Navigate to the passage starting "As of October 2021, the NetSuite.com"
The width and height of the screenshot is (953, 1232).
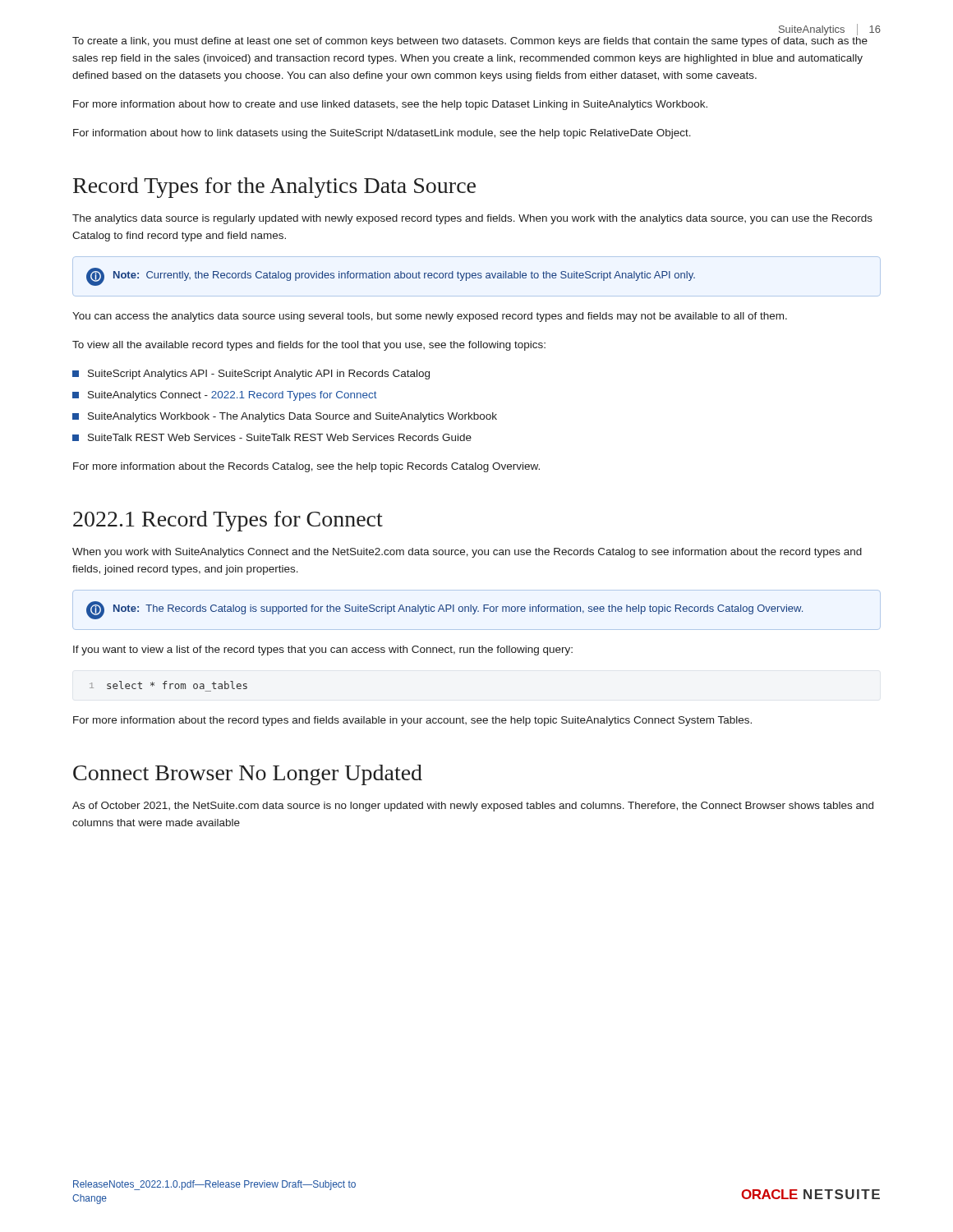pyautogui.click(x=473, y=814)
